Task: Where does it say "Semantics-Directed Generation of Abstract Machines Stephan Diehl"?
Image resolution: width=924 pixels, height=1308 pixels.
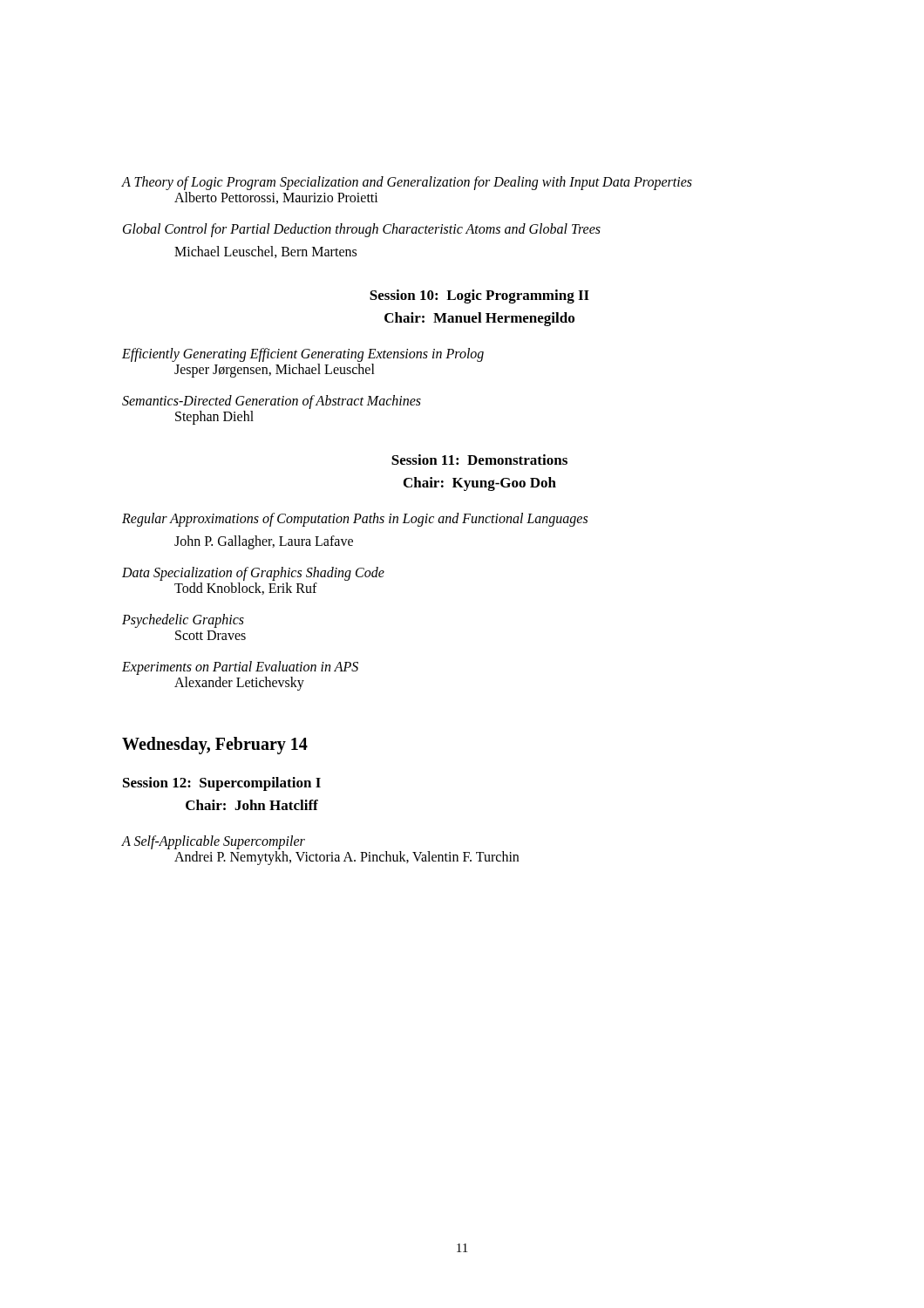Action: pyautogui.click(x=272, y=402)
